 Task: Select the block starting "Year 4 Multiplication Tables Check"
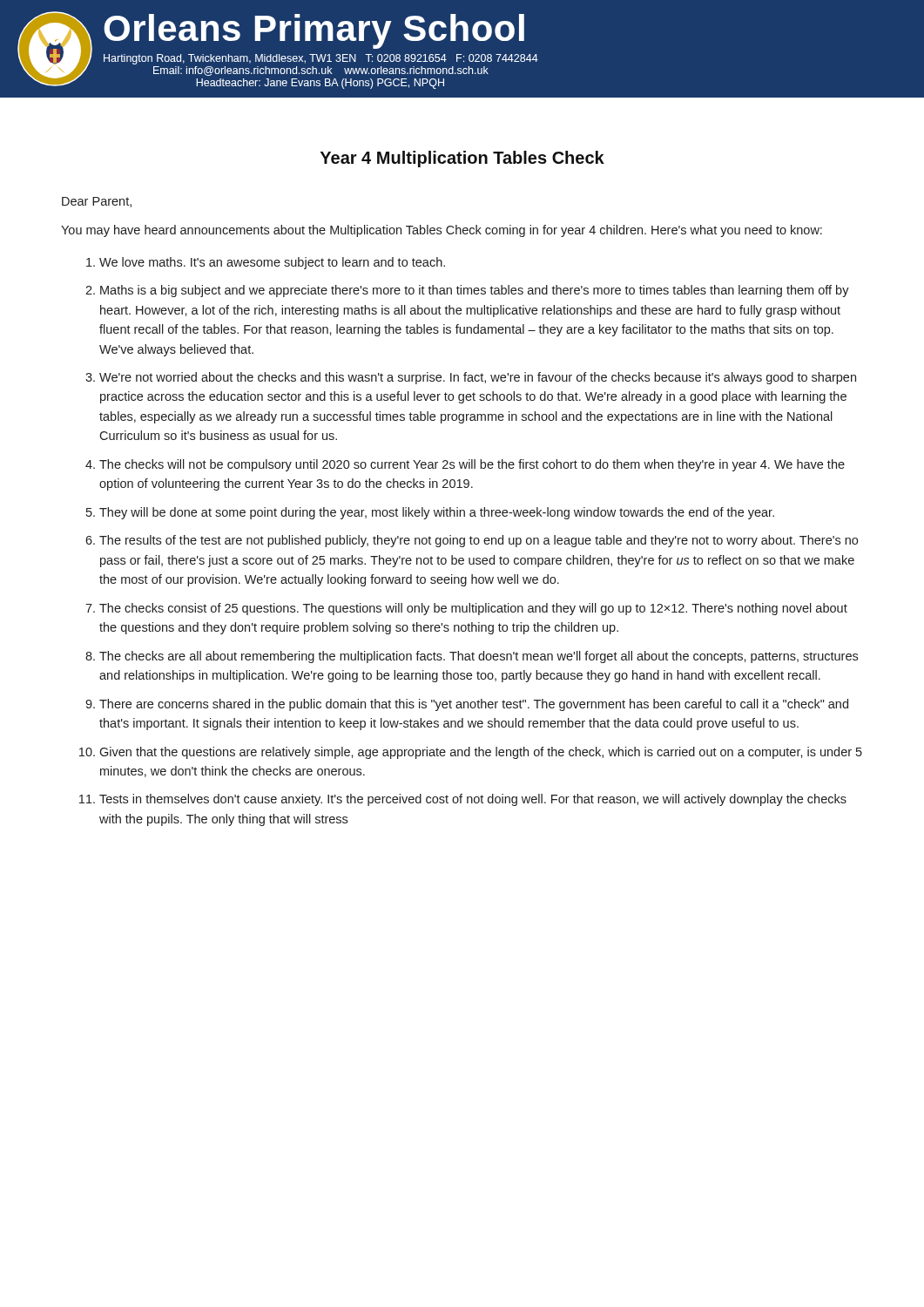462,158
